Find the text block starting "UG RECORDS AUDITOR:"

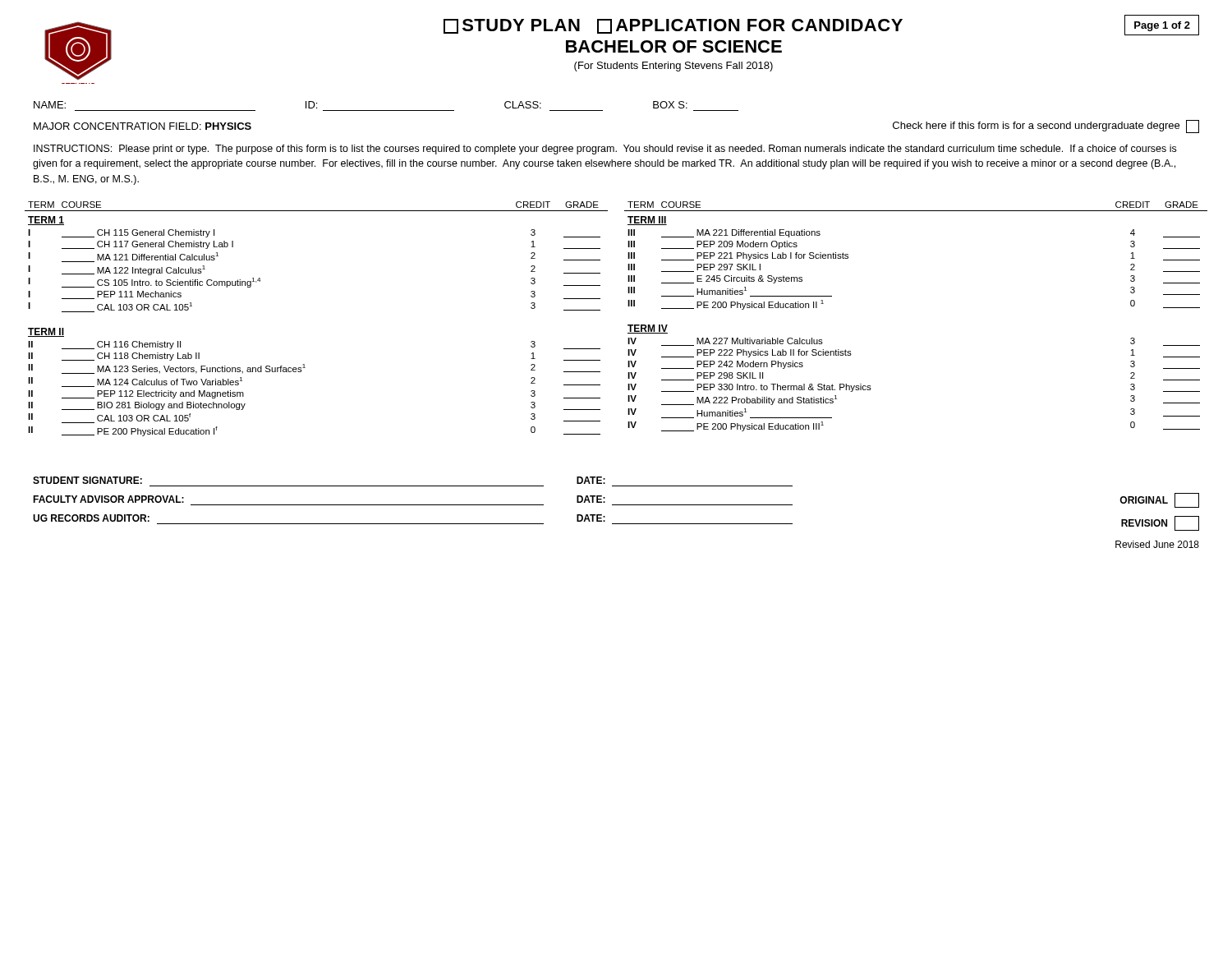288,518
